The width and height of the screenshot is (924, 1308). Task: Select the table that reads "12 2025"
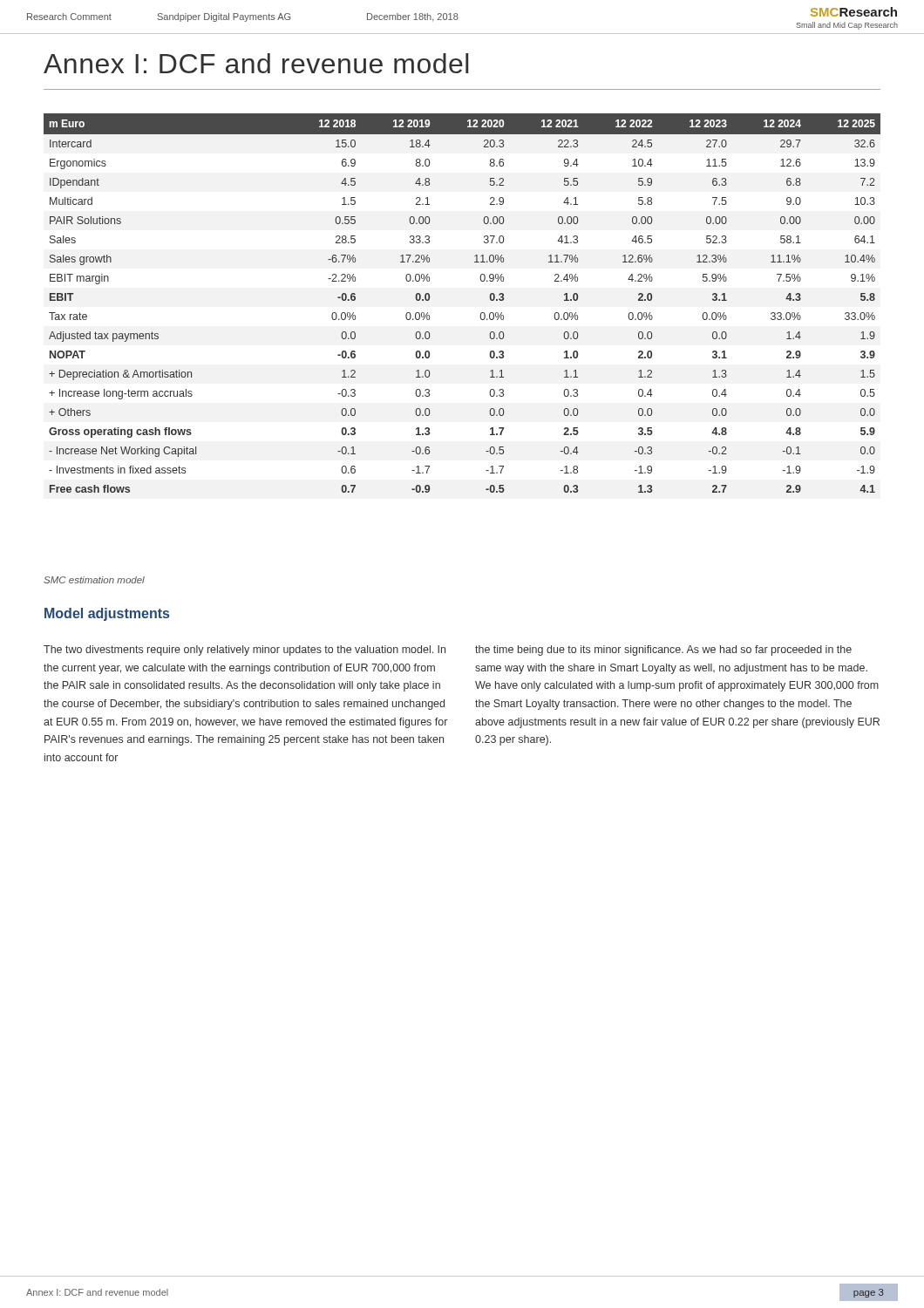(x=462, y=306)
